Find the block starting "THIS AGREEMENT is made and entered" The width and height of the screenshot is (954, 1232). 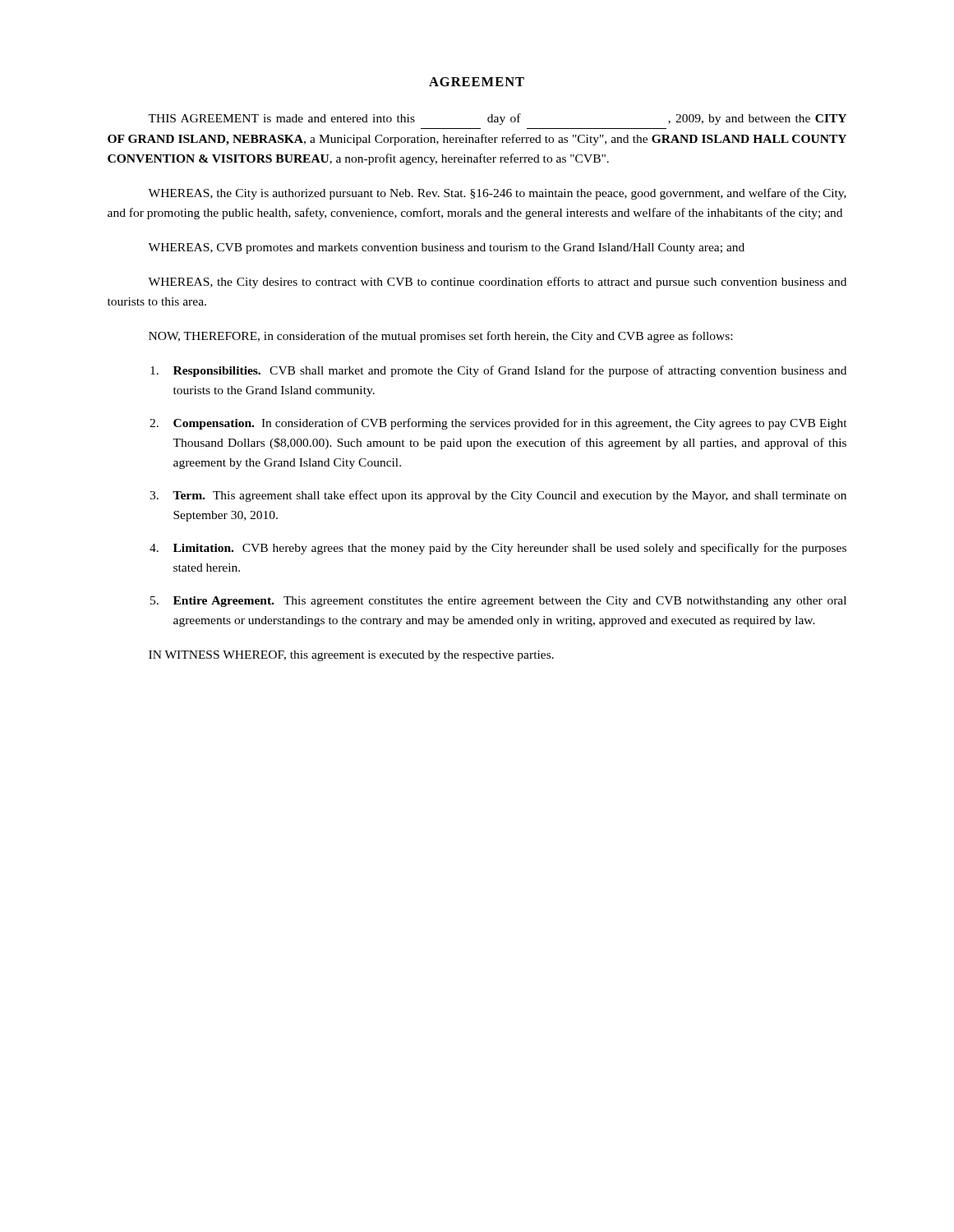[x=477, y=138]
